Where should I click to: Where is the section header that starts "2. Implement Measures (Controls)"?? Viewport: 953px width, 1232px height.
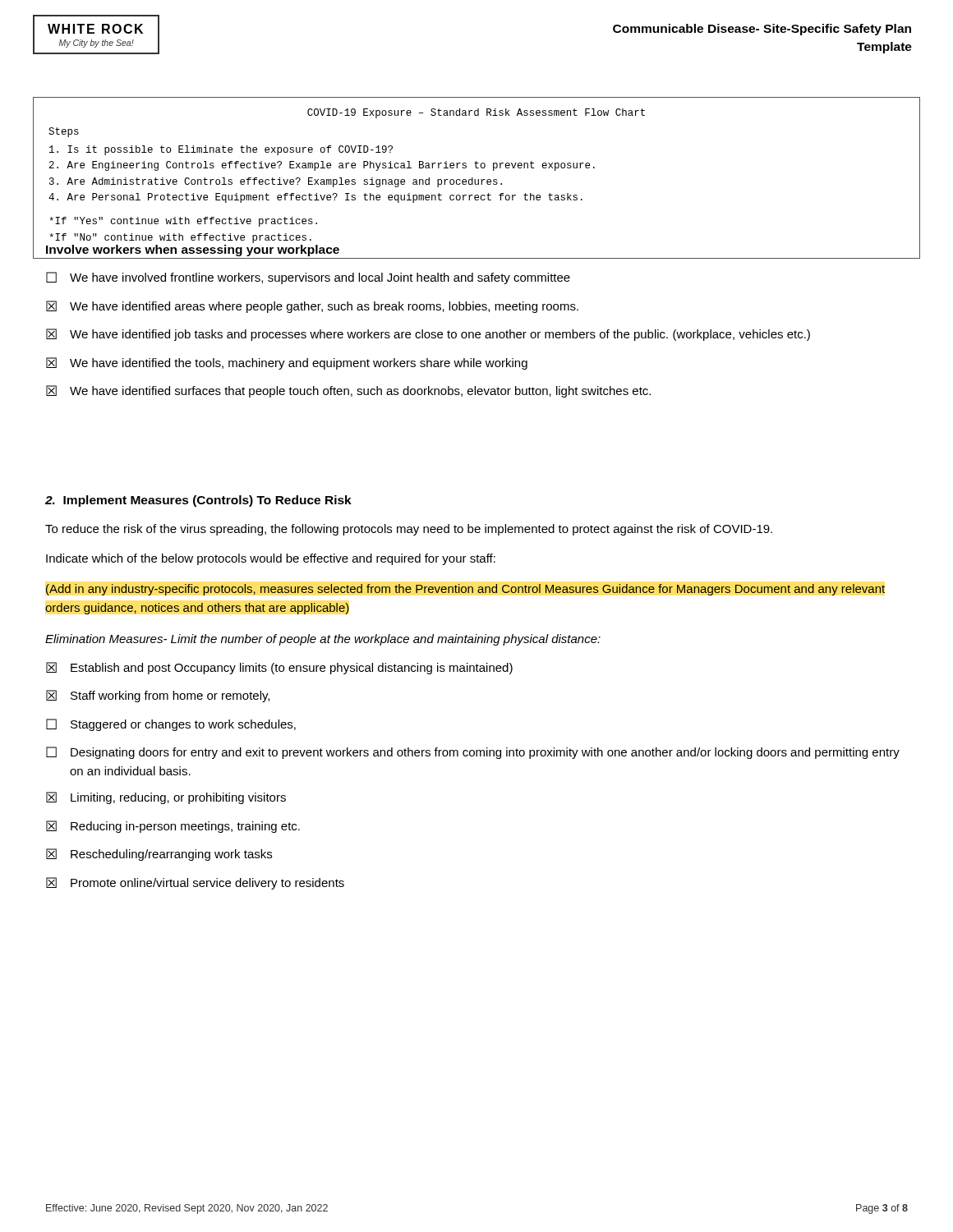198,500
